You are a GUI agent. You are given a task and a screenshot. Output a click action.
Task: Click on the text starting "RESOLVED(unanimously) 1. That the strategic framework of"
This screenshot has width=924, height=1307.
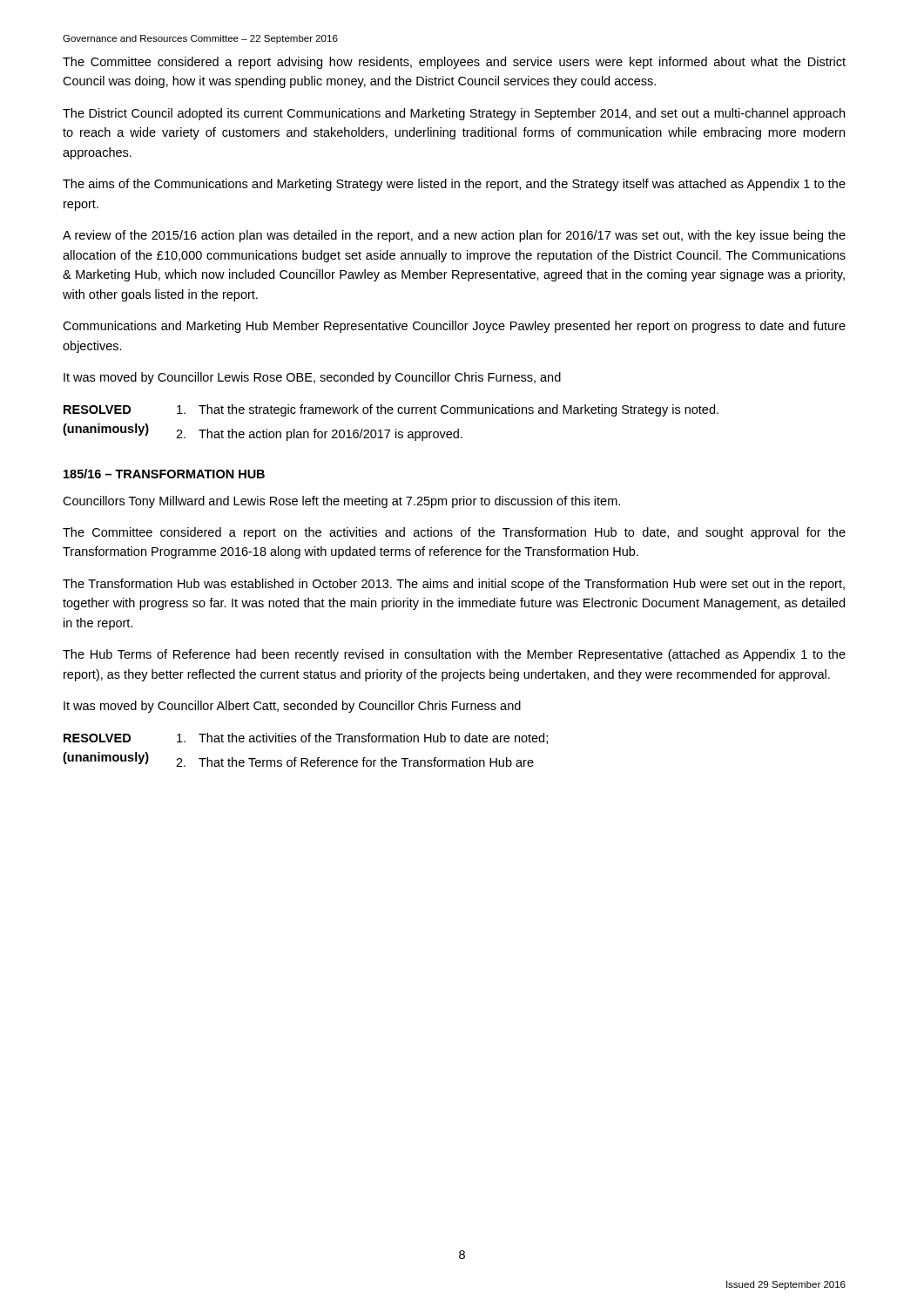click(454, 424)
